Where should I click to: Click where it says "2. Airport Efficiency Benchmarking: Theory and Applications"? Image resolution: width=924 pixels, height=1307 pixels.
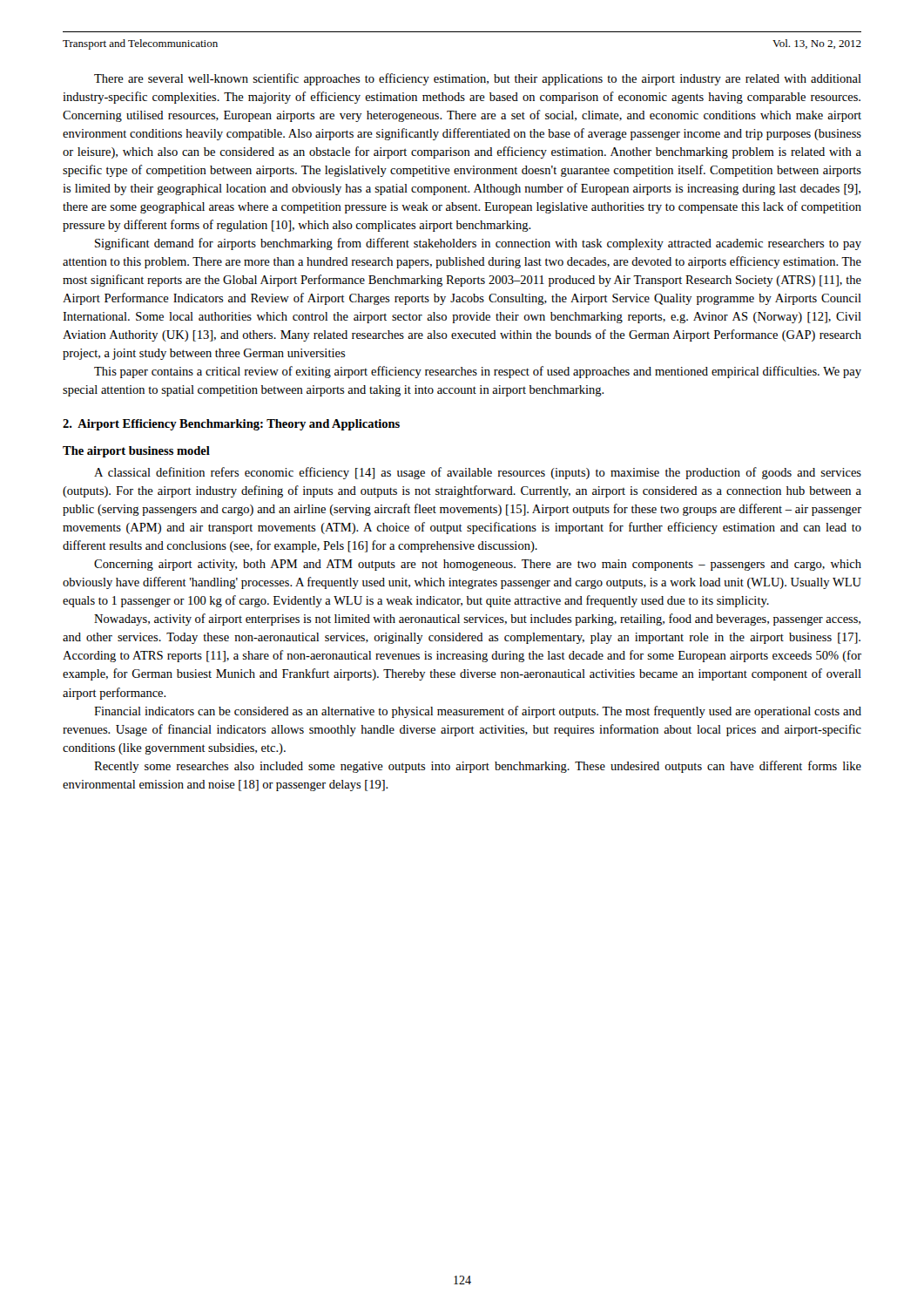(231, 424)
